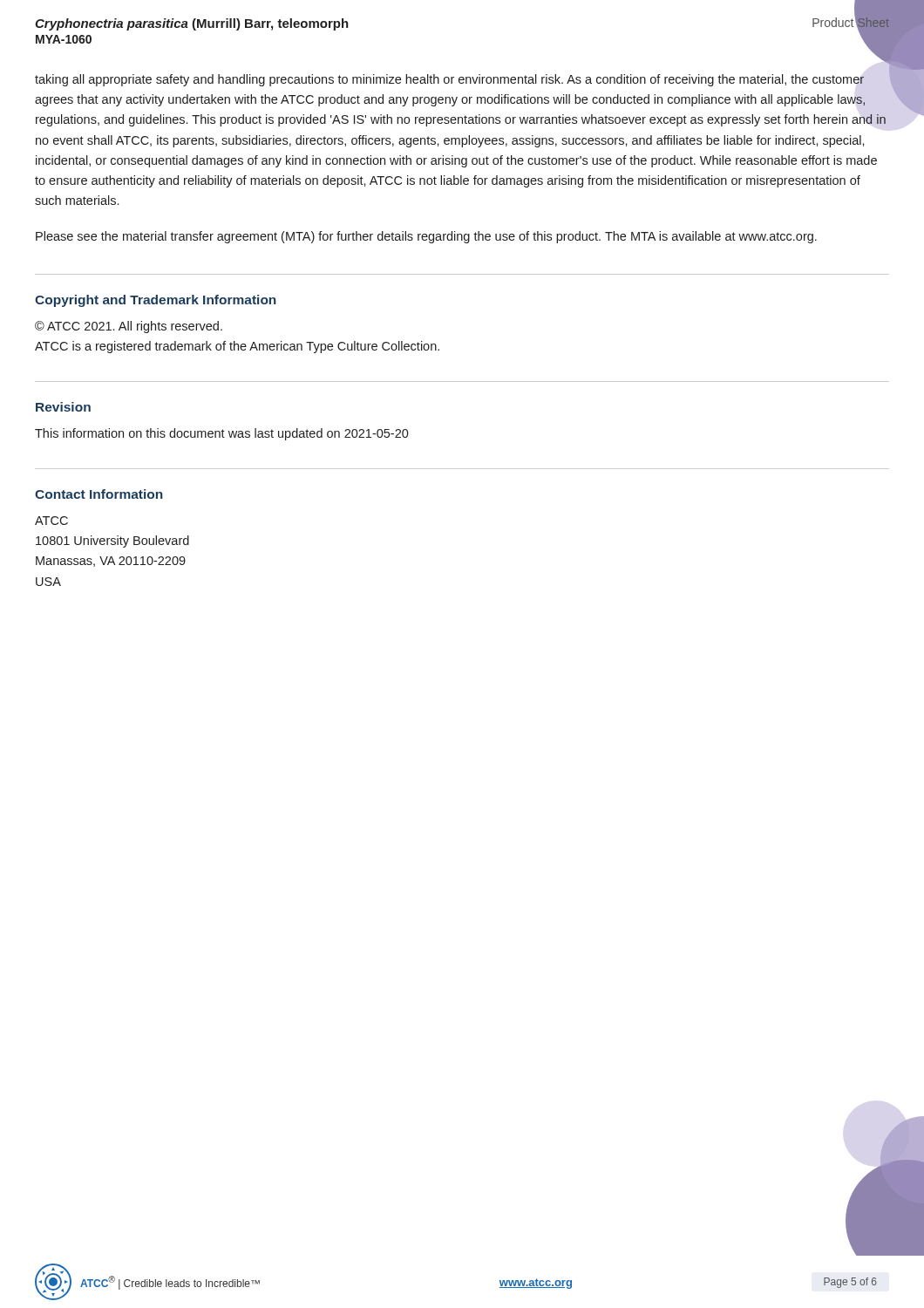Point to the block beginning "ATCC 10801 University Boulevard"
Viewport: 924px width, 1308px height.
[112, 551]
